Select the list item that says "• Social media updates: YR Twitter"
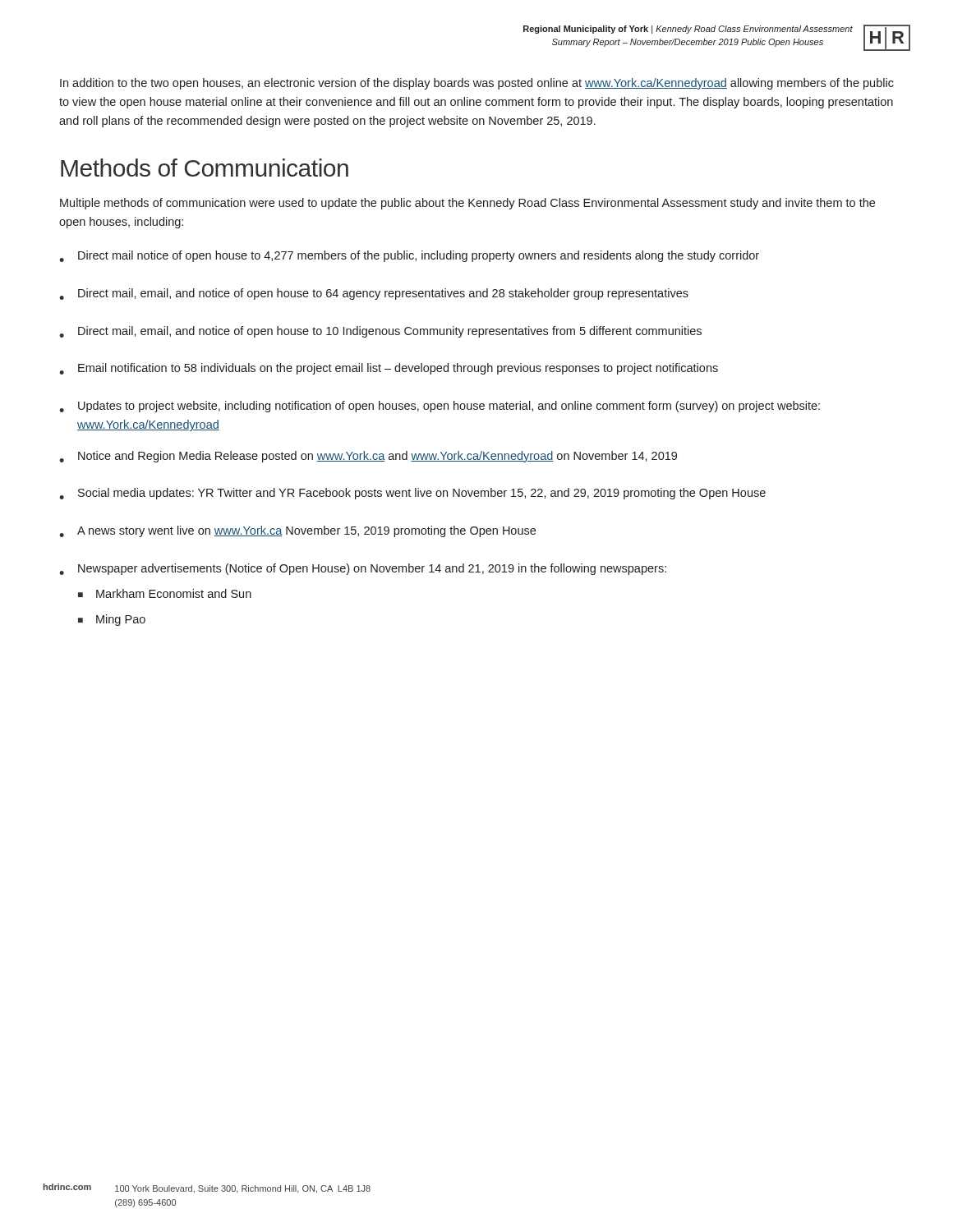 pyautogui.click(x=476, y=497)
